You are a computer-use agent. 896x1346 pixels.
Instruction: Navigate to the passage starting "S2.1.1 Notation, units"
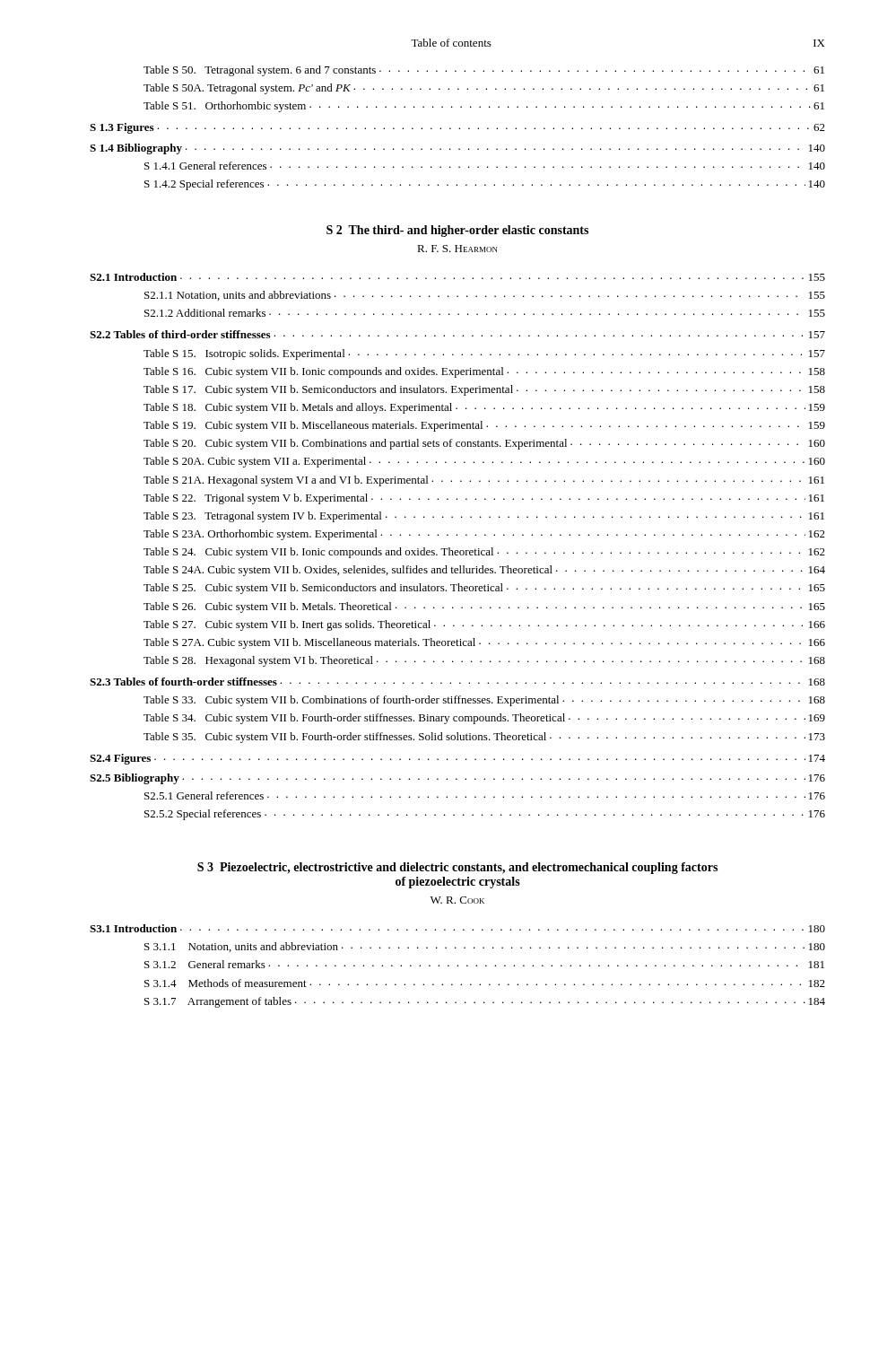coord(484,295)
